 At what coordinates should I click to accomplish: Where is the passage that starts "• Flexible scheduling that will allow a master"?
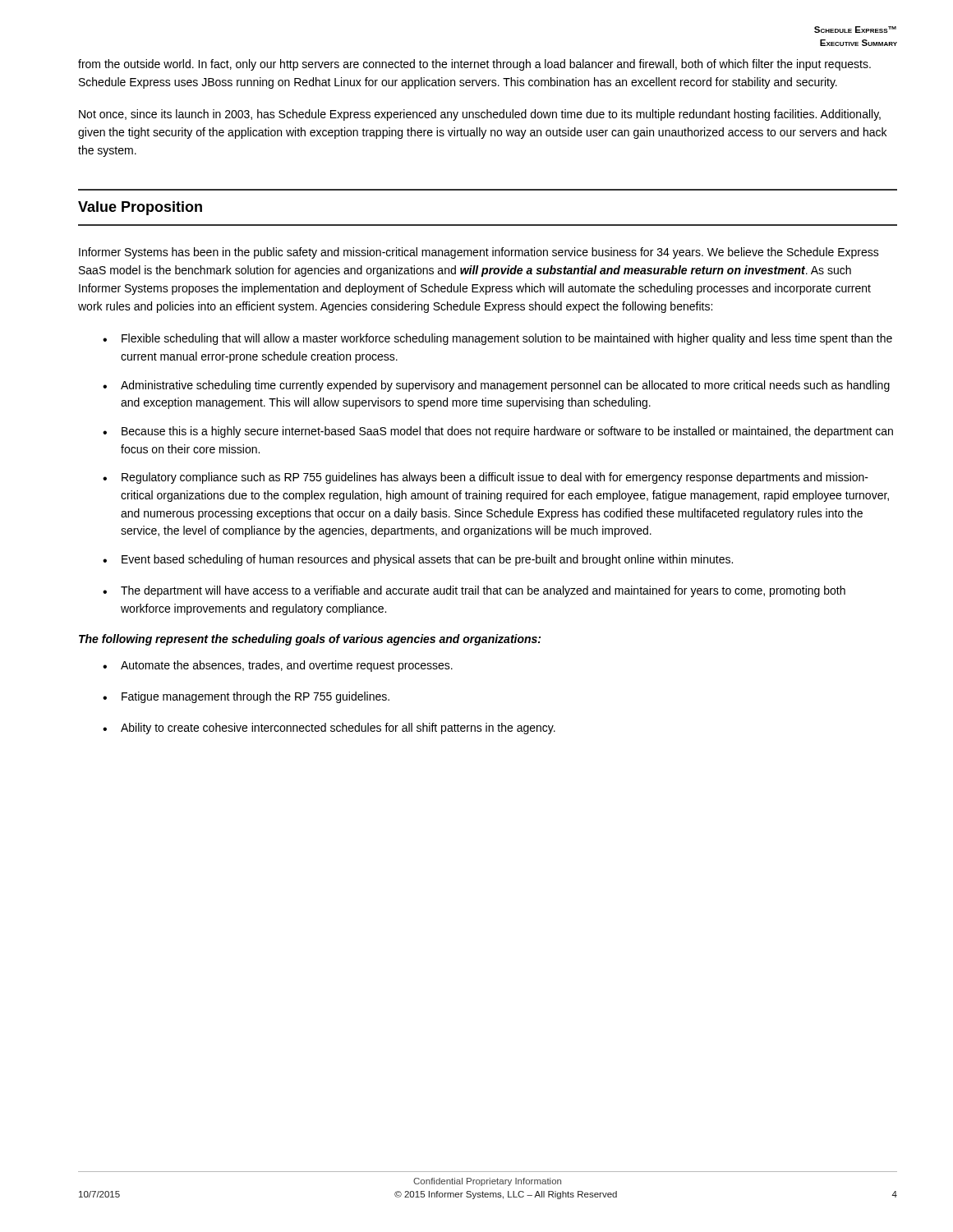pyautogui.click(x=500, y=348)
